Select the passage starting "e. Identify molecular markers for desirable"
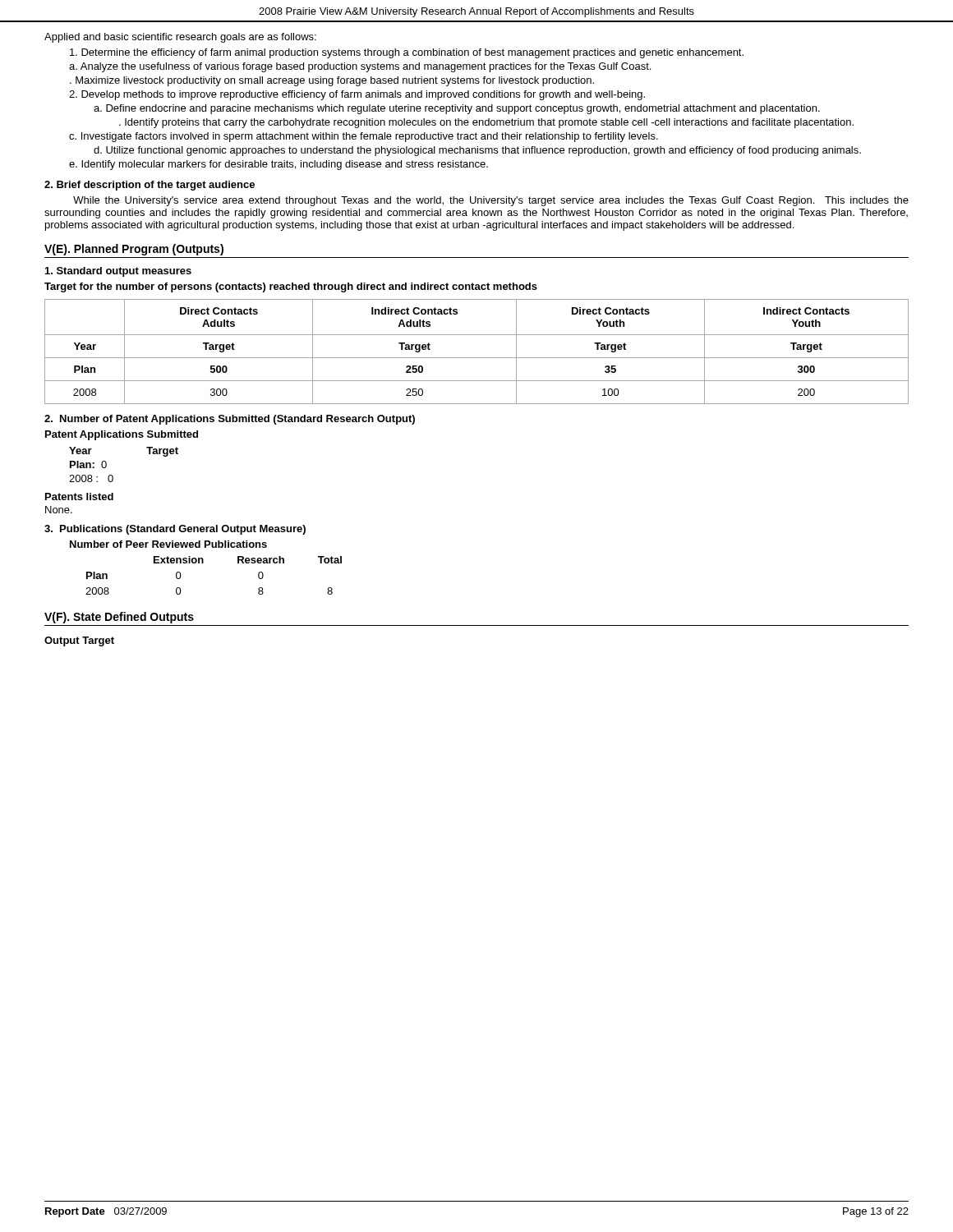The image size is (953, 1232). click(279, 164)
